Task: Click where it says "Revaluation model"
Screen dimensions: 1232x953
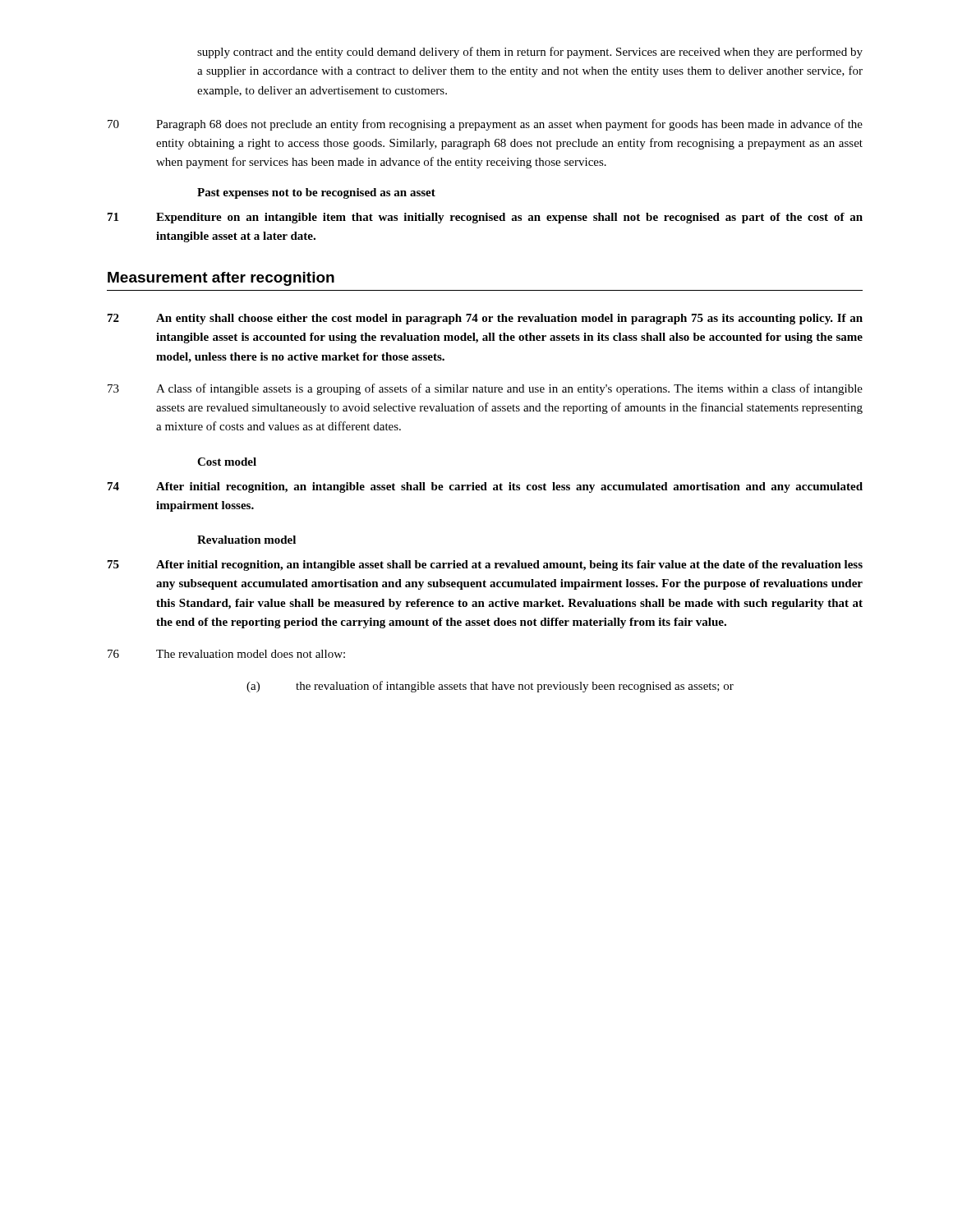Action: [x=247, y=540]
